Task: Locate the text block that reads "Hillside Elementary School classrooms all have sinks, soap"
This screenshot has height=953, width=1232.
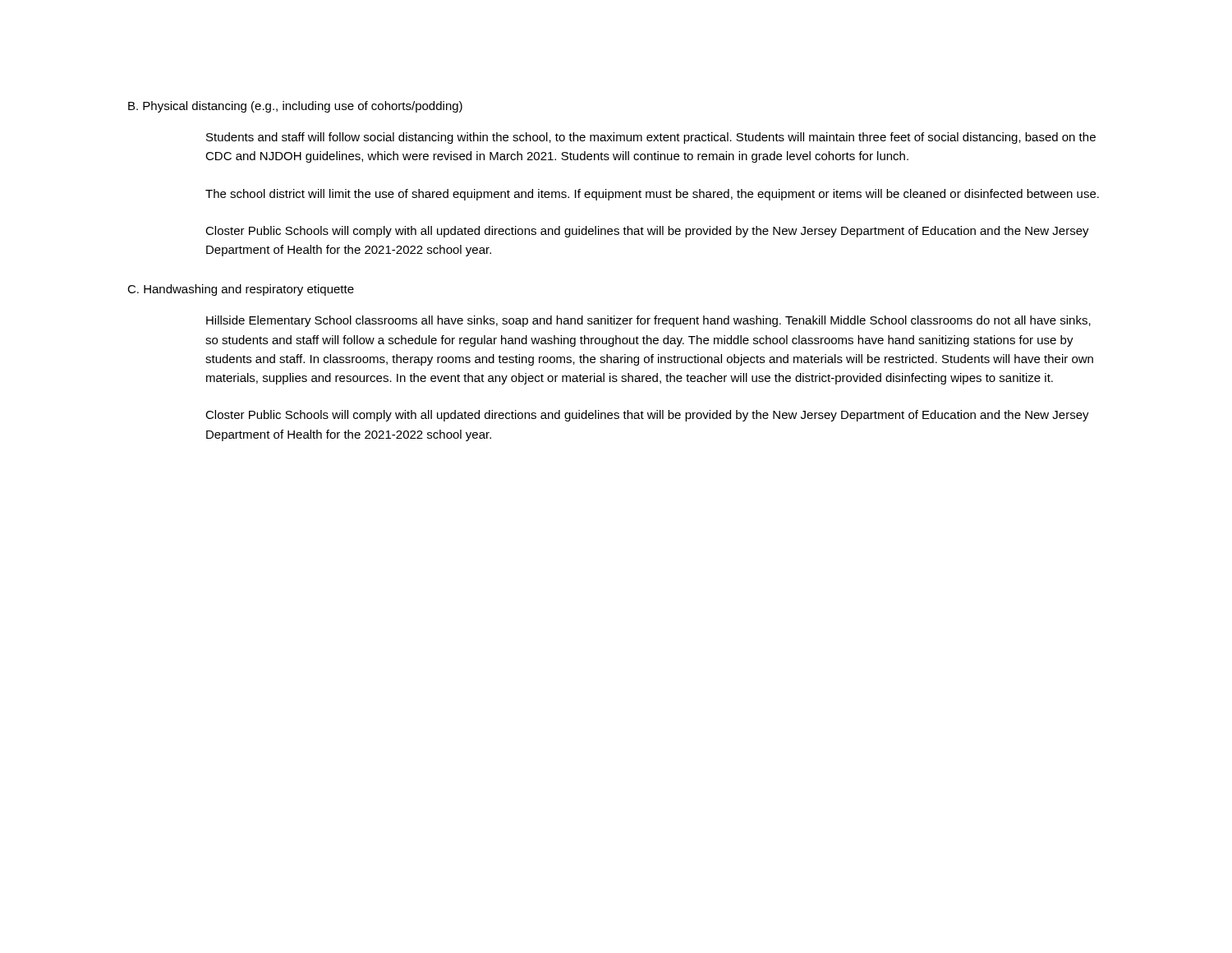Action: [x=650, y=349]
